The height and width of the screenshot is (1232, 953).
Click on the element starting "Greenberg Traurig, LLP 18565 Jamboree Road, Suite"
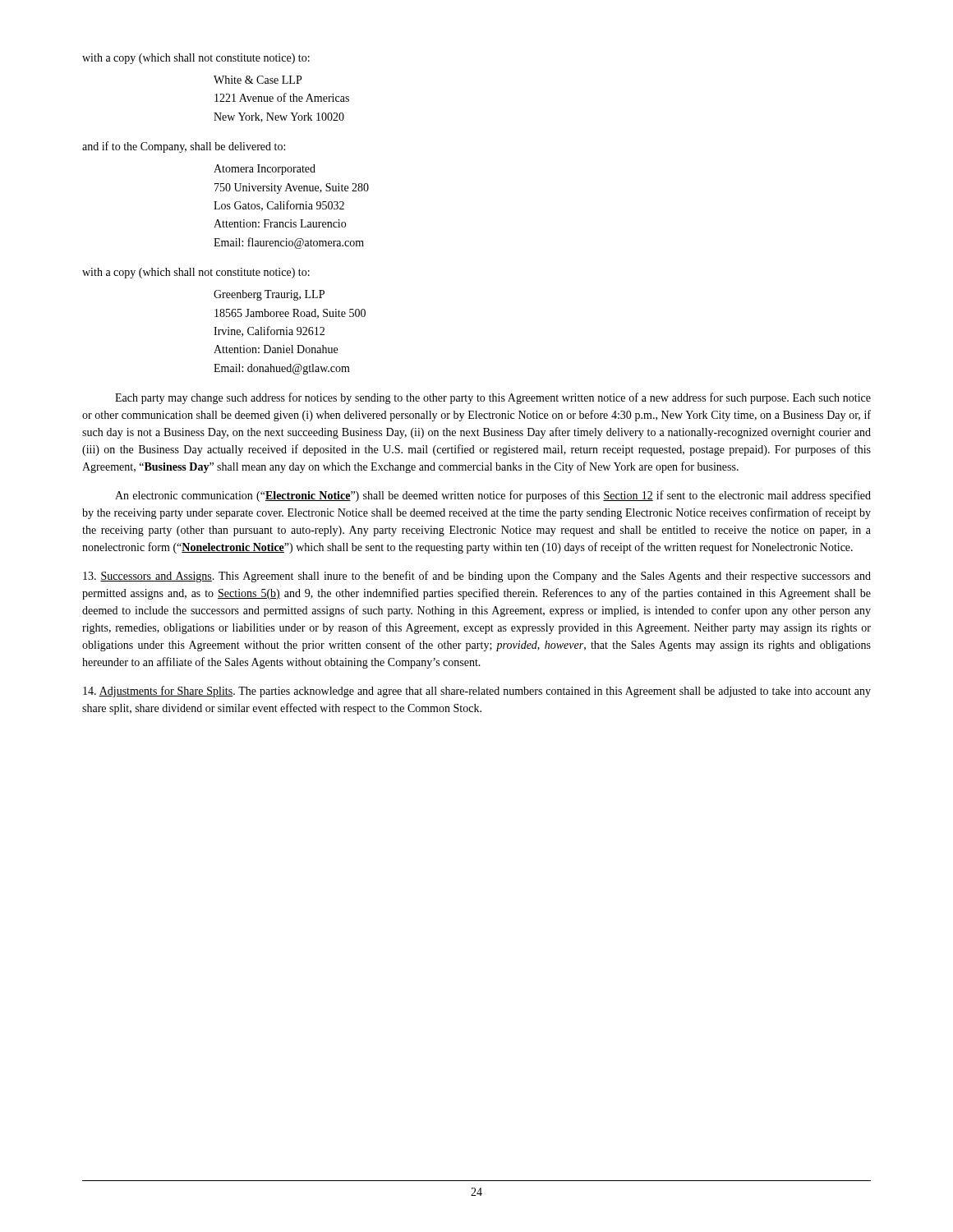click(x=290, y=331)
